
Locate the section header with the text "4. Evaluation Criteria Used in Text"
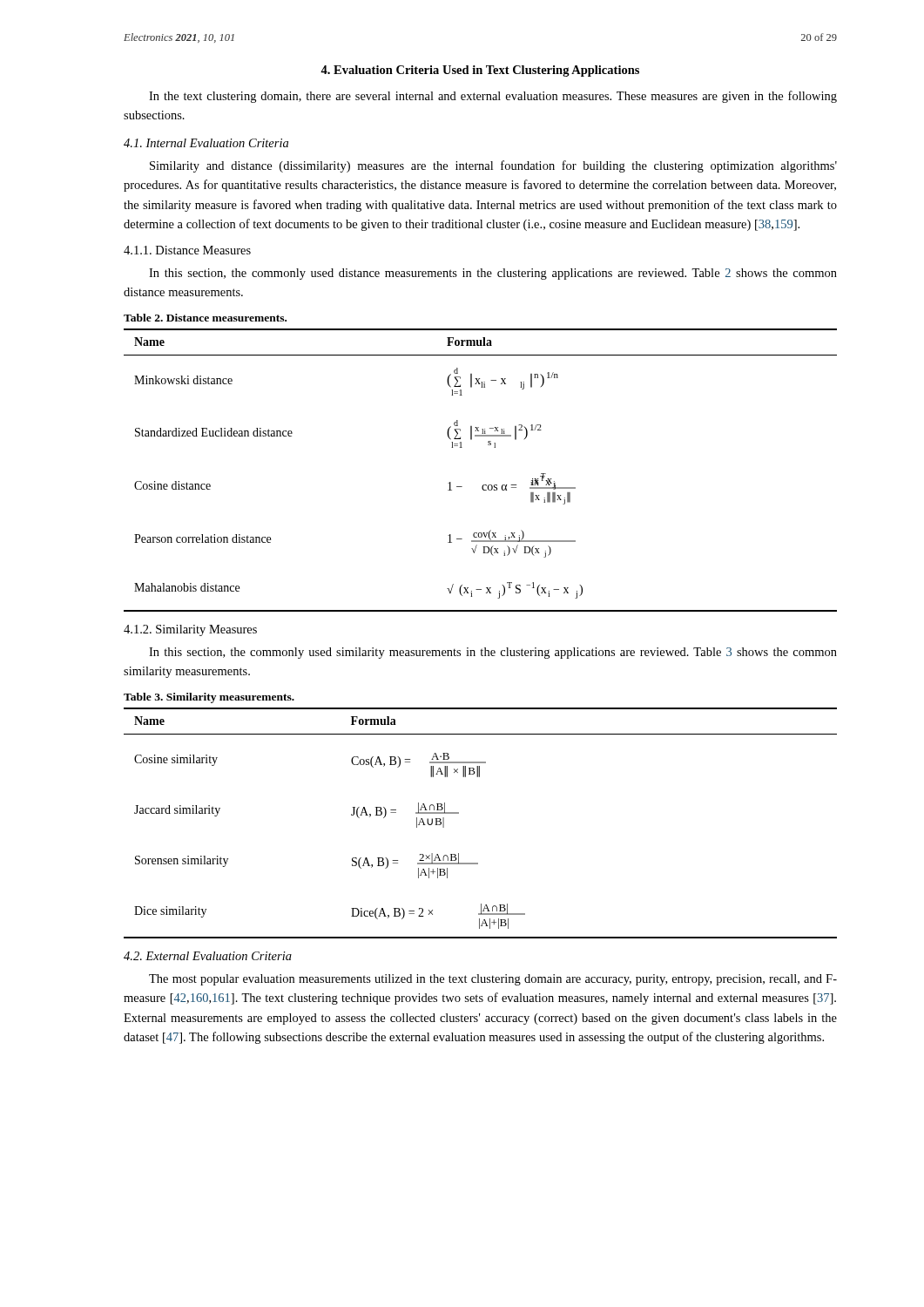(480, 70)
